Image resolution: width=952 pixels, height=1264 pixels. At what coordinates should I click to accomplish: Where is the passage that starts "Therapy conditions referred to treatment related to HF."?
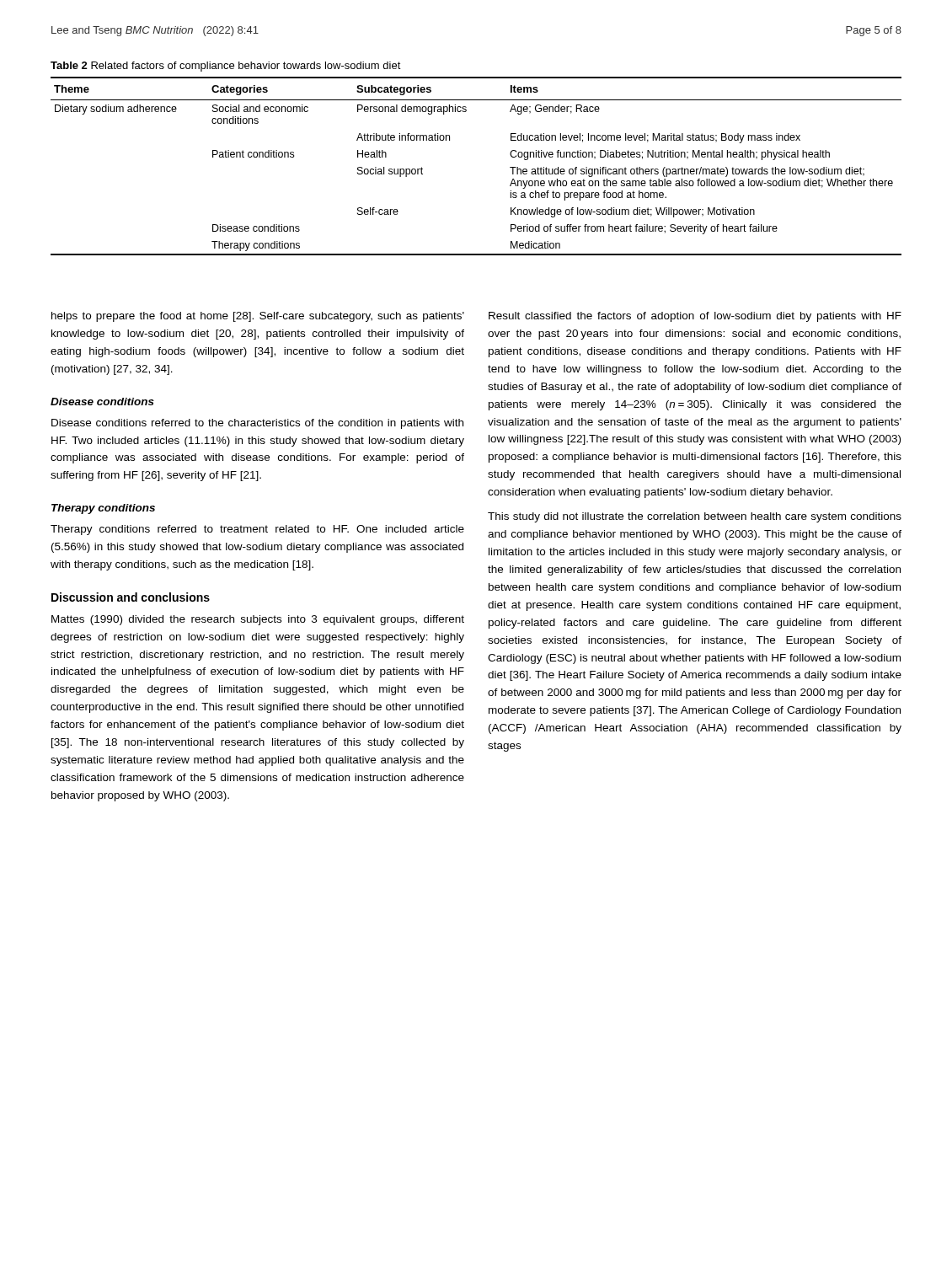257,547
